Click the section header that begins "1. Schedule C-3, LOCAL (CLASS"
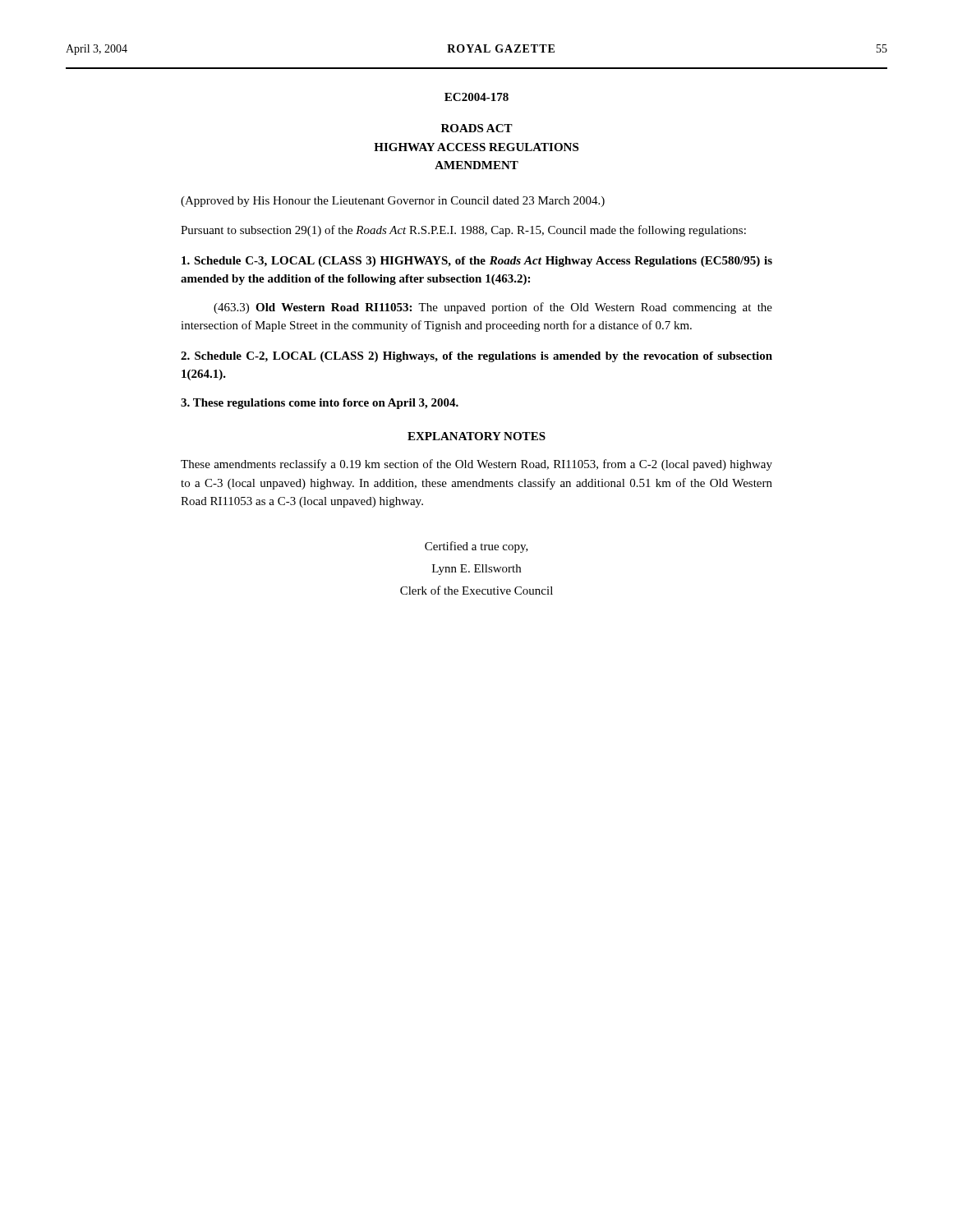 [x=476, y=269]
